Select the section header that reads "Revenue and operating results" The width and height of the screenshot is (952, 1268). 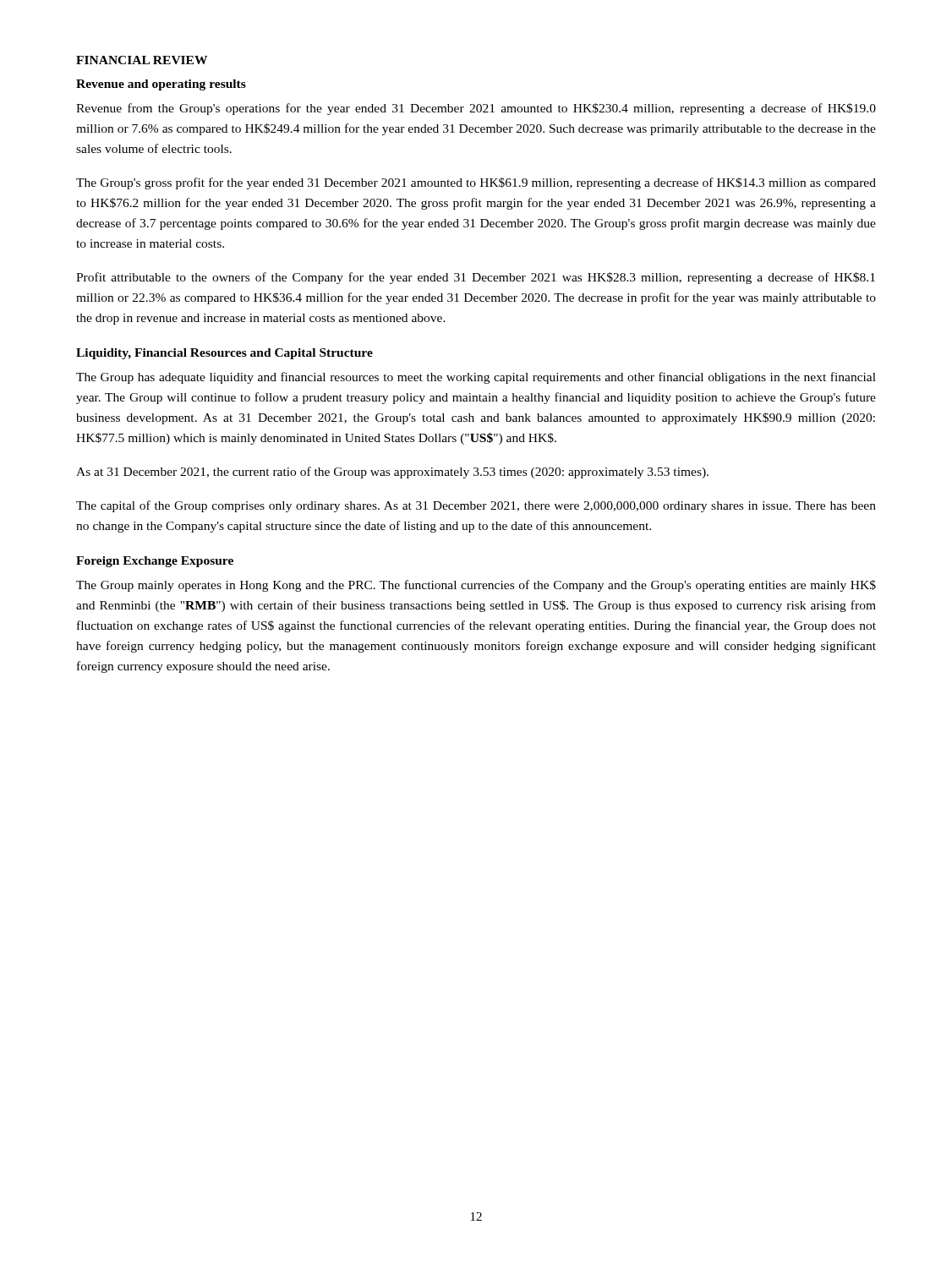pyautogui.click(x=161, y=83)
